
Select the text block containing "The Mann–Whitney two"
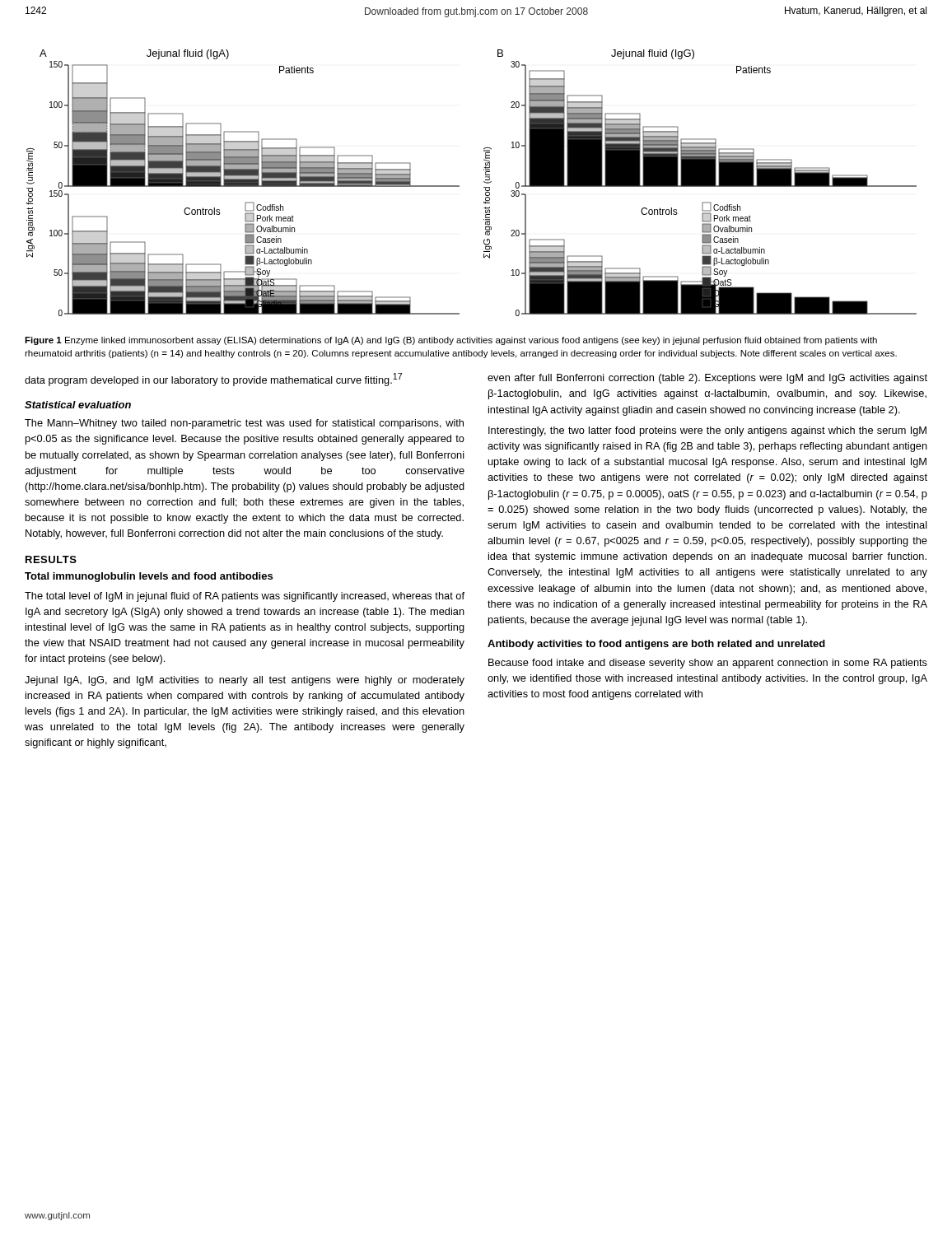[x=245, y=478]
